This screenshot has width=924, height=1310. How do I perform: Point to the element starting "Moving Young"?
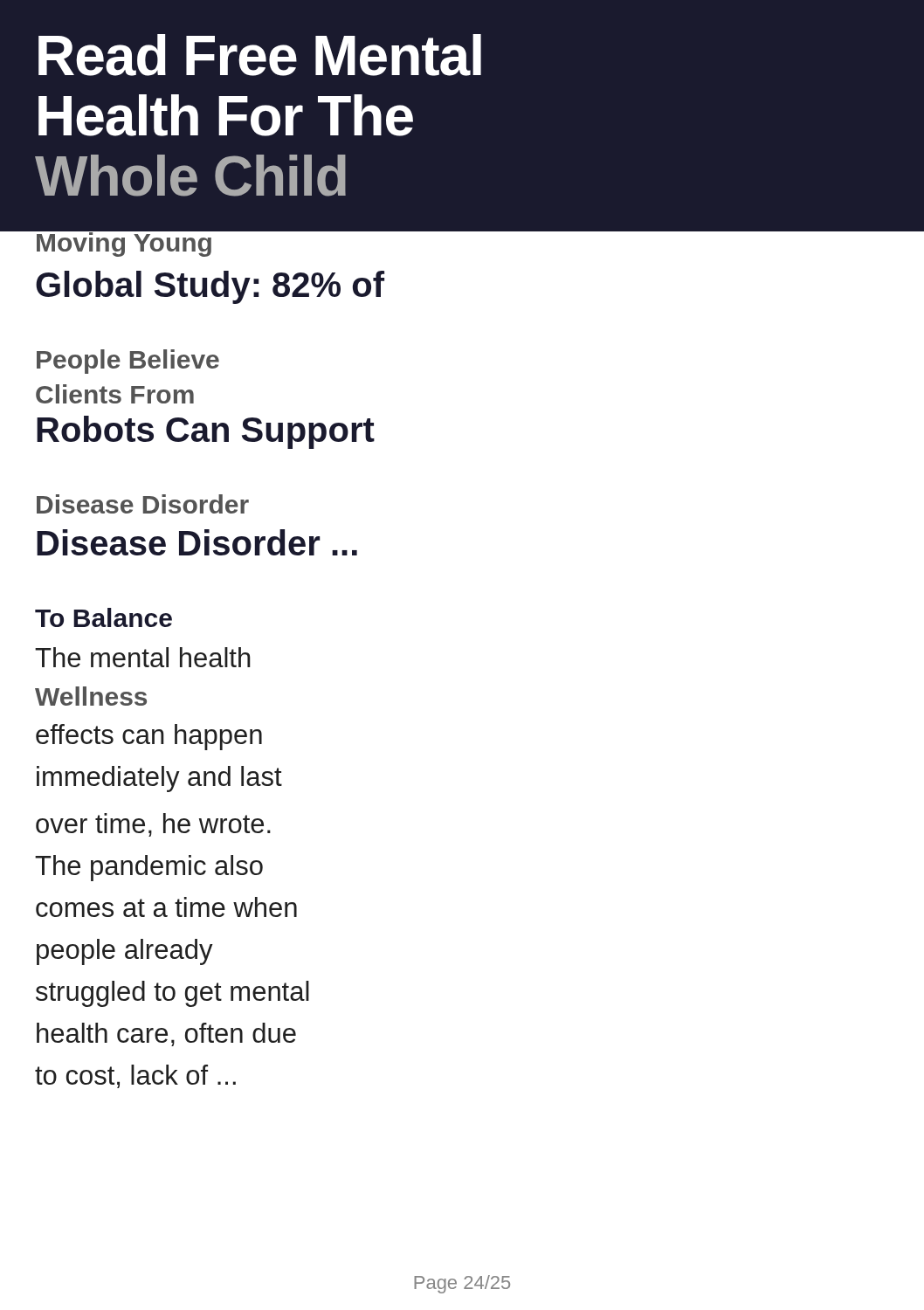click(124, 242)
